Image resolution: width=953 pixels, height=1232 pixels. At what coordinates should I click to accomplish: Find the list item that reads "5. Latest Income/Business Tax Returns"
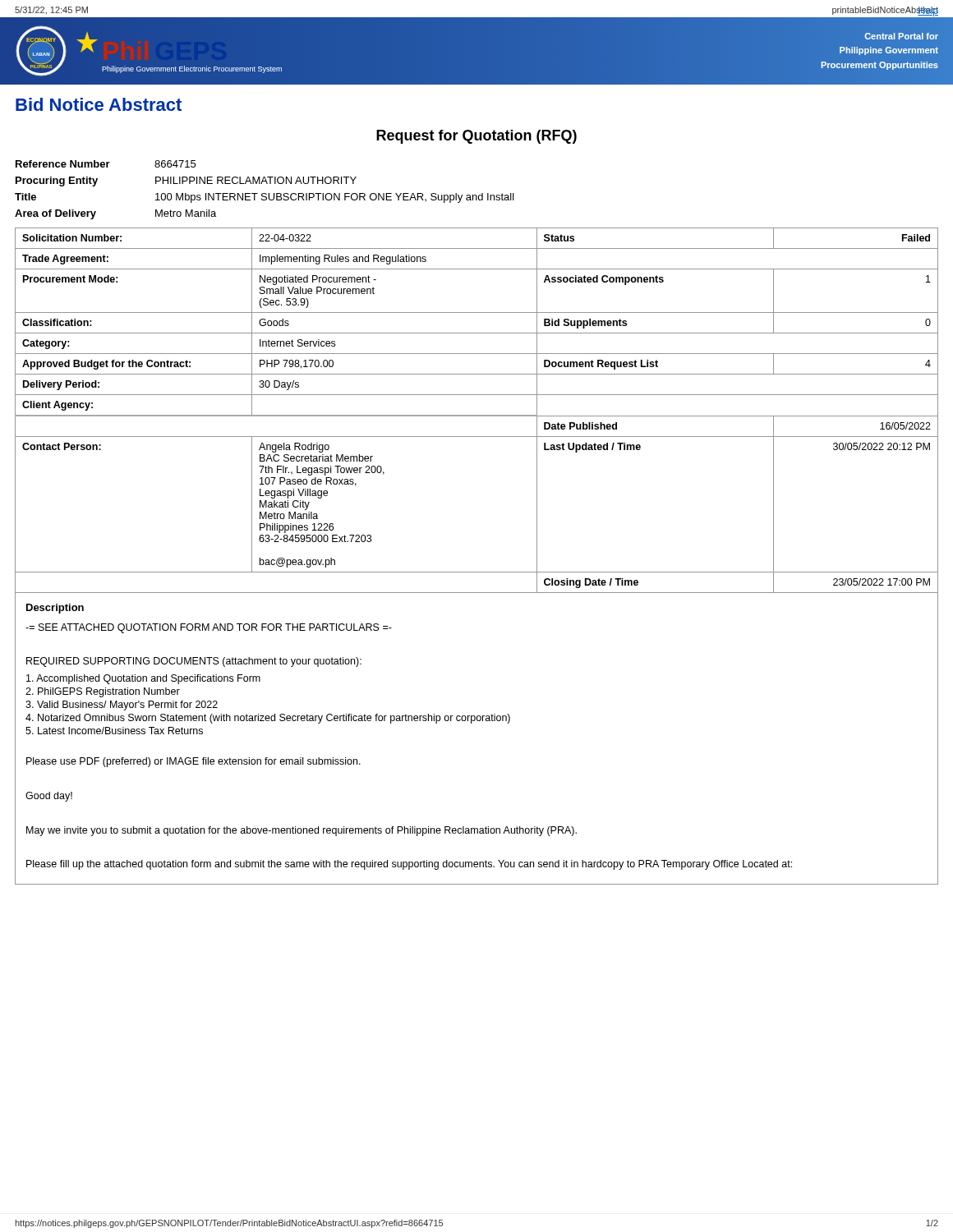(x=114, y=731)
